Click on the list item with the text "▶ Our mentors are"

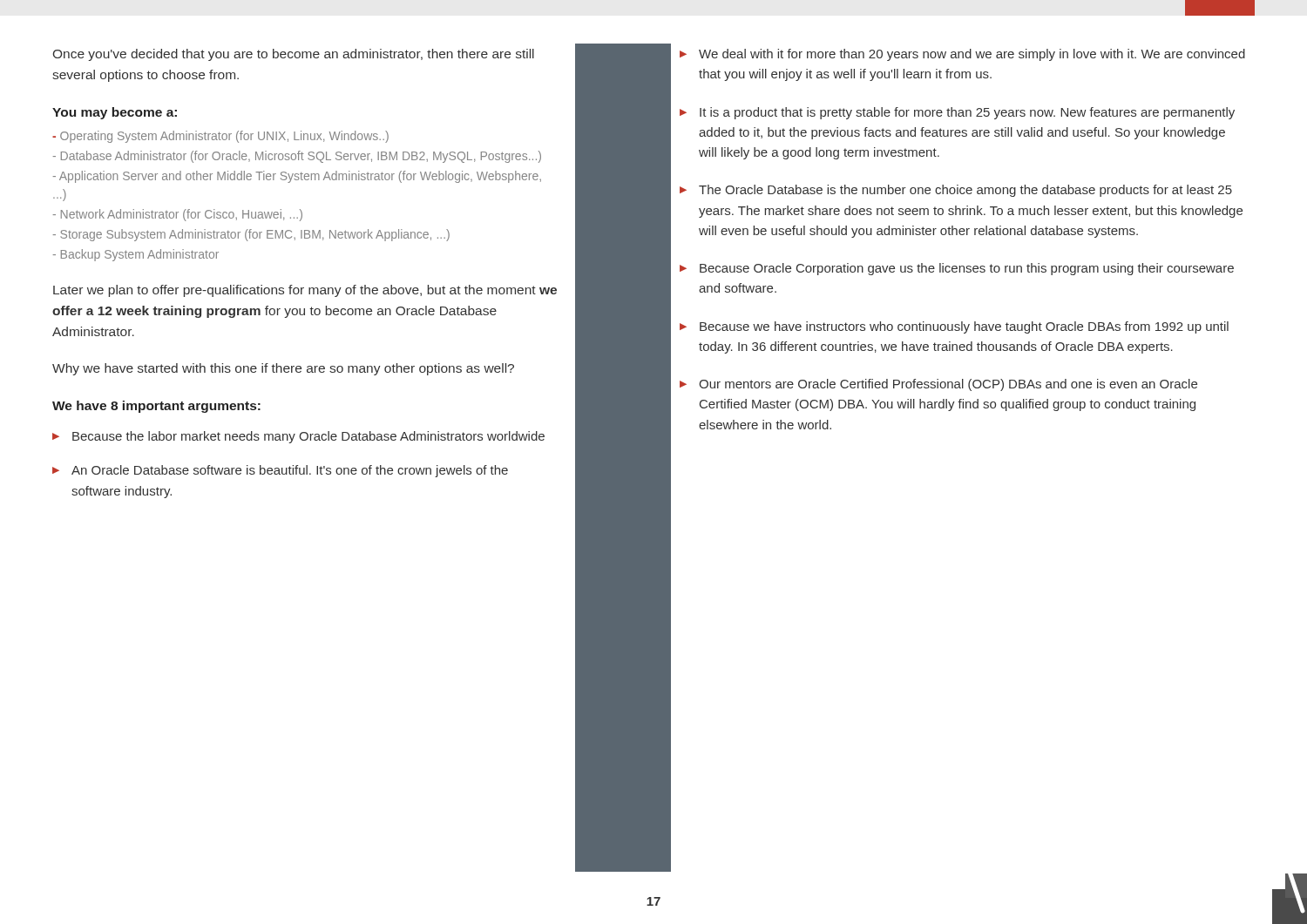coord(939,404)
